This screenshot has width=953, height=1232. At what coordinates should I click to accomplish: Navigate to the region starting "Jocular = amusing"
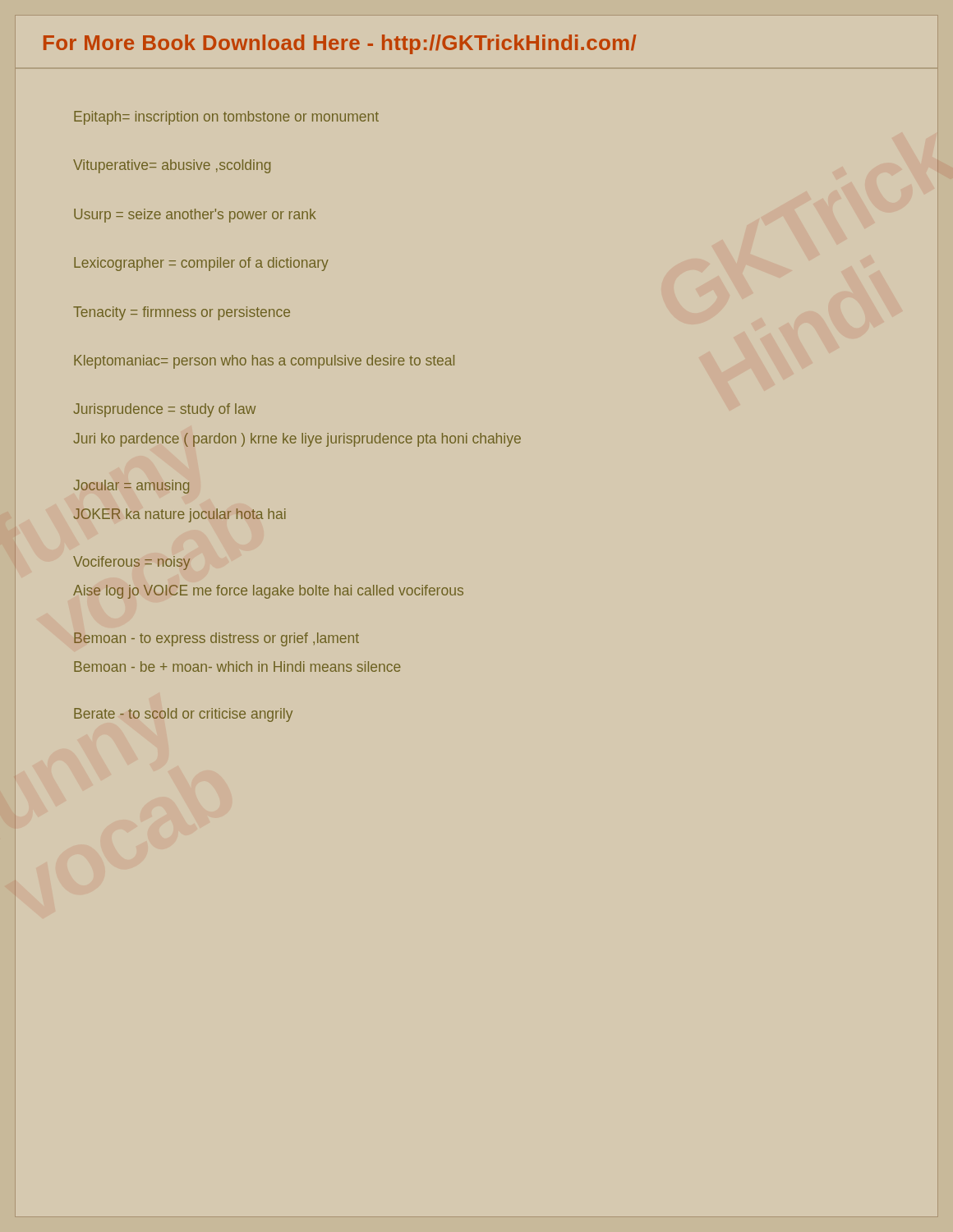tap(132, 485)
